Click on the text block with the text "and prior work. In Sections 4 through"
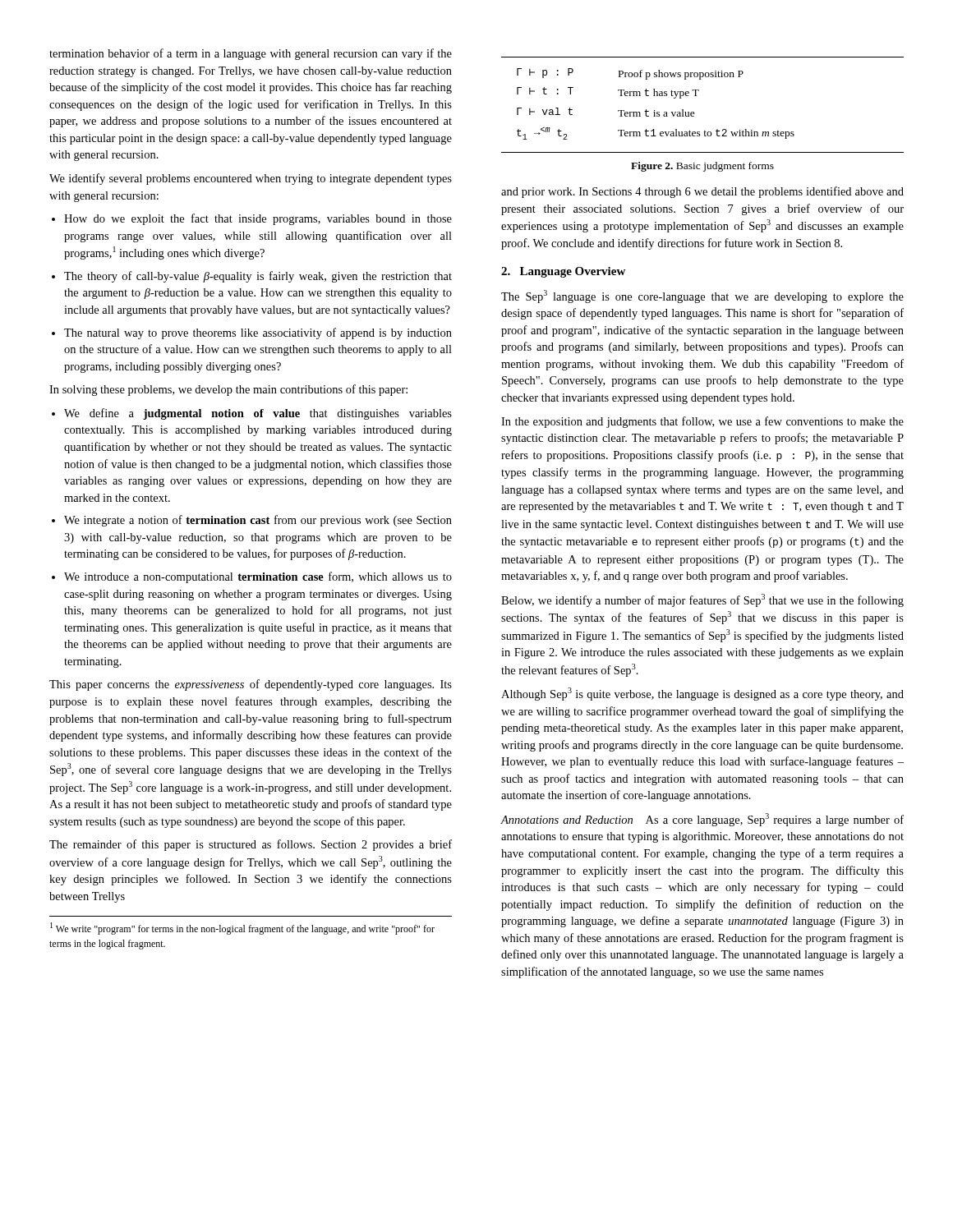The image size is (953, 1232). tap(702, 218)
